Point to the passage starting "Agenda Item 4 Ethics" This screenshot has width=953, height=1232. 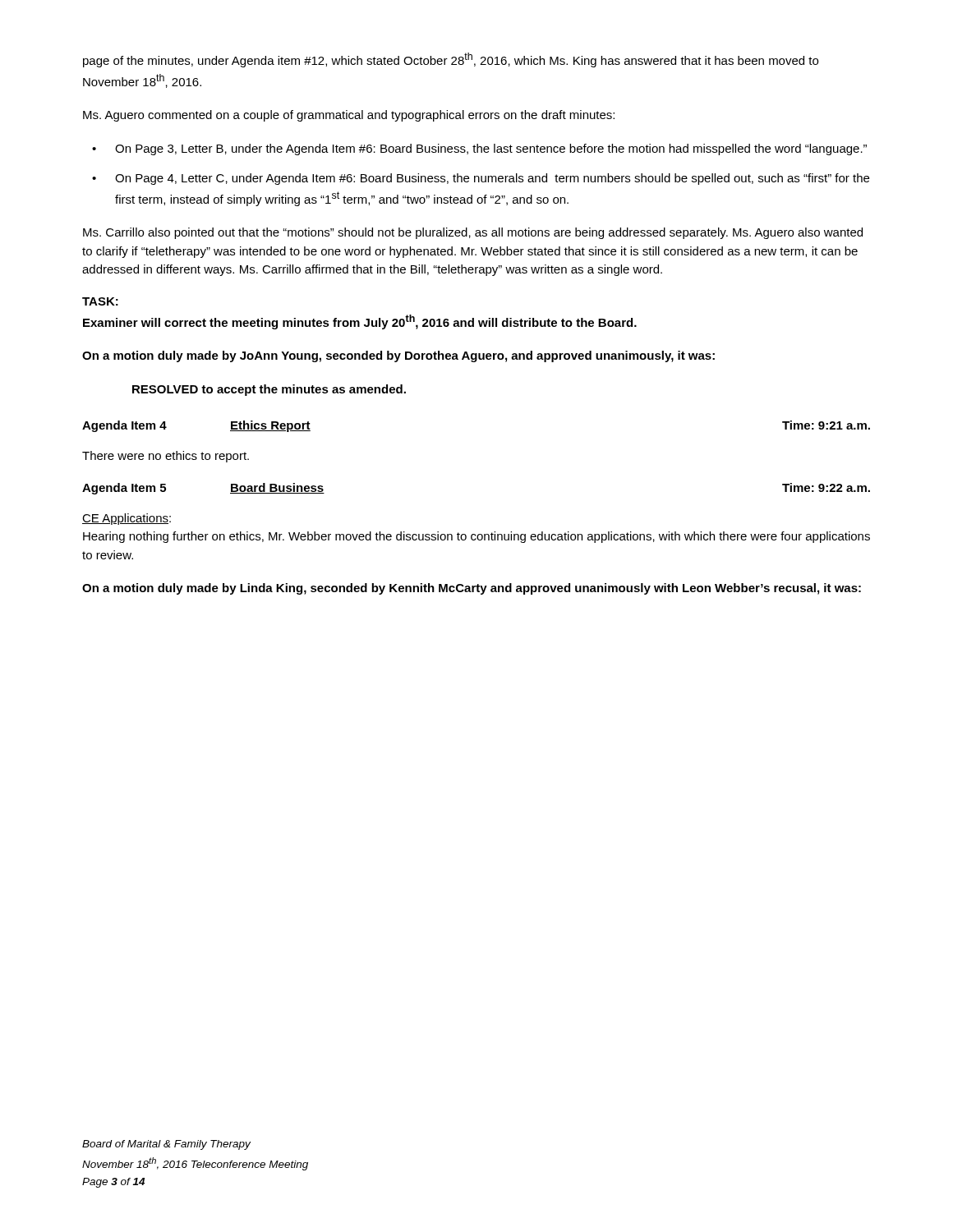(x=124, y=426)
